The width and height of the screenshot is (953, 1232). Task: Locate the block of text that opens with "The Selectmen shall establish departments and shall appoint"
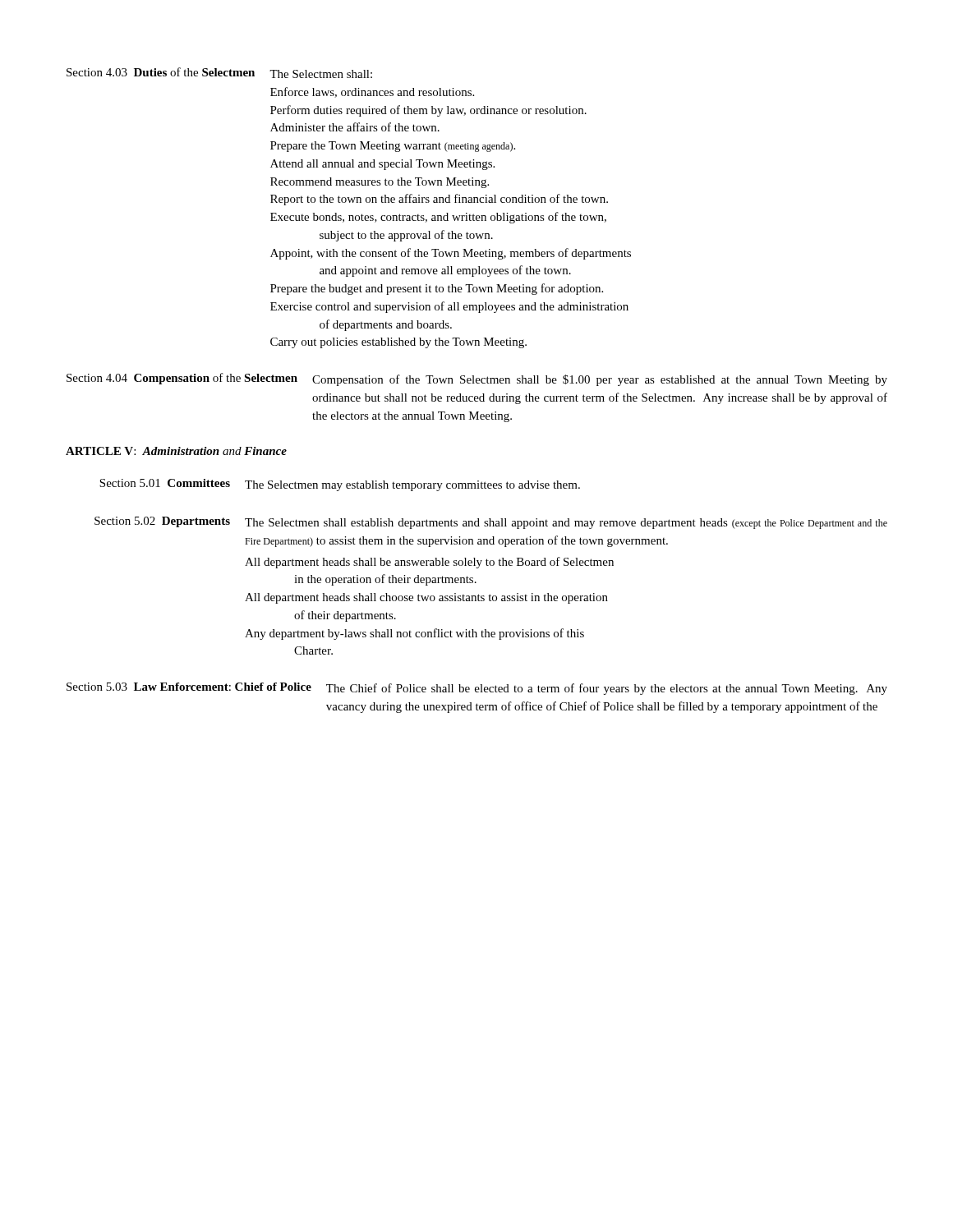566,531
